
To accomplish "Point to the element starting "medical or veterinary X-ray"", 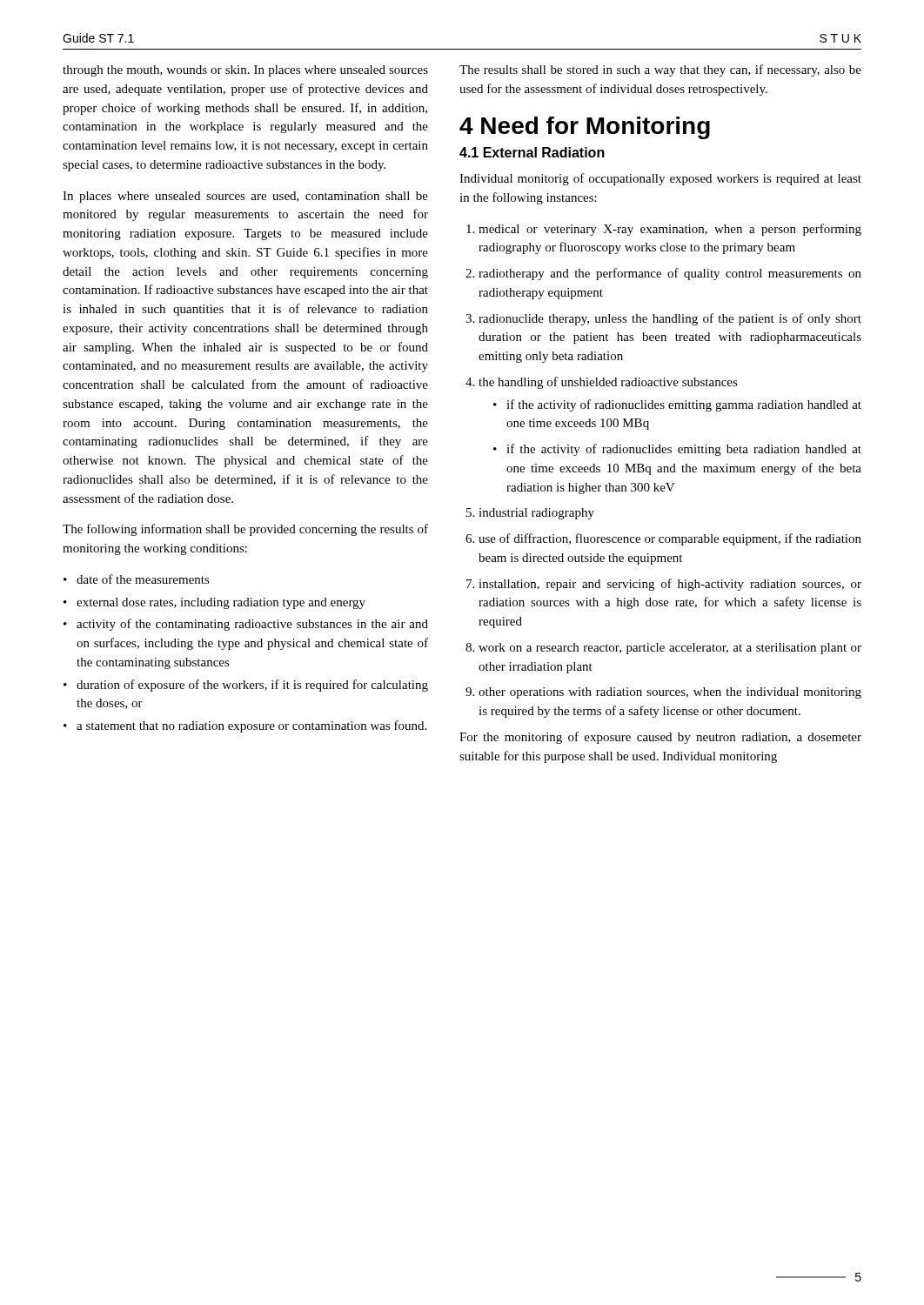I will (x=670, y=238).
